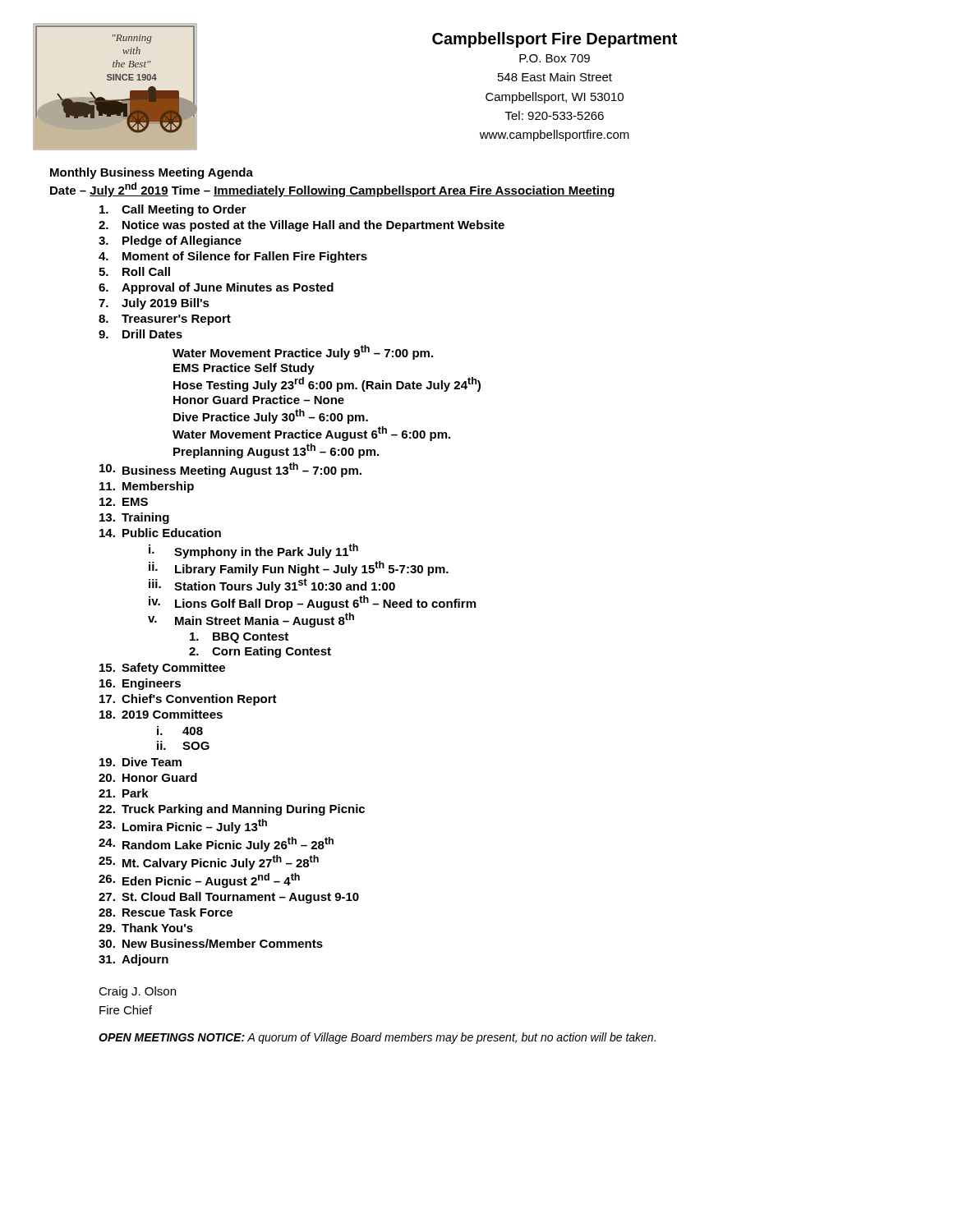Locate a footnote
953x1232 pixels.
[x=378, y=1037]
